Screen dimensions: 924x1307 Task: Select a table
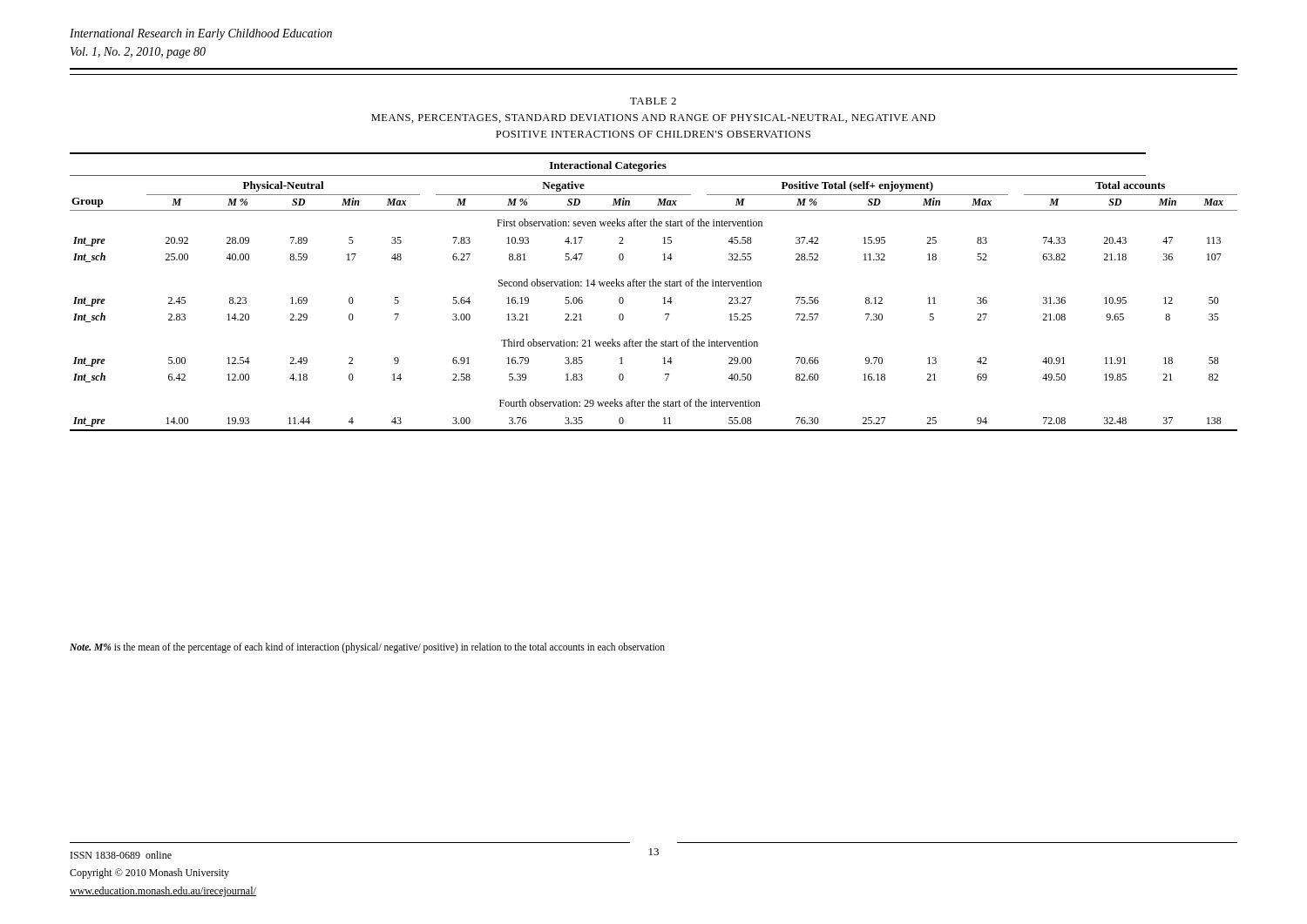pyautogui.click(x=654, y=293)
